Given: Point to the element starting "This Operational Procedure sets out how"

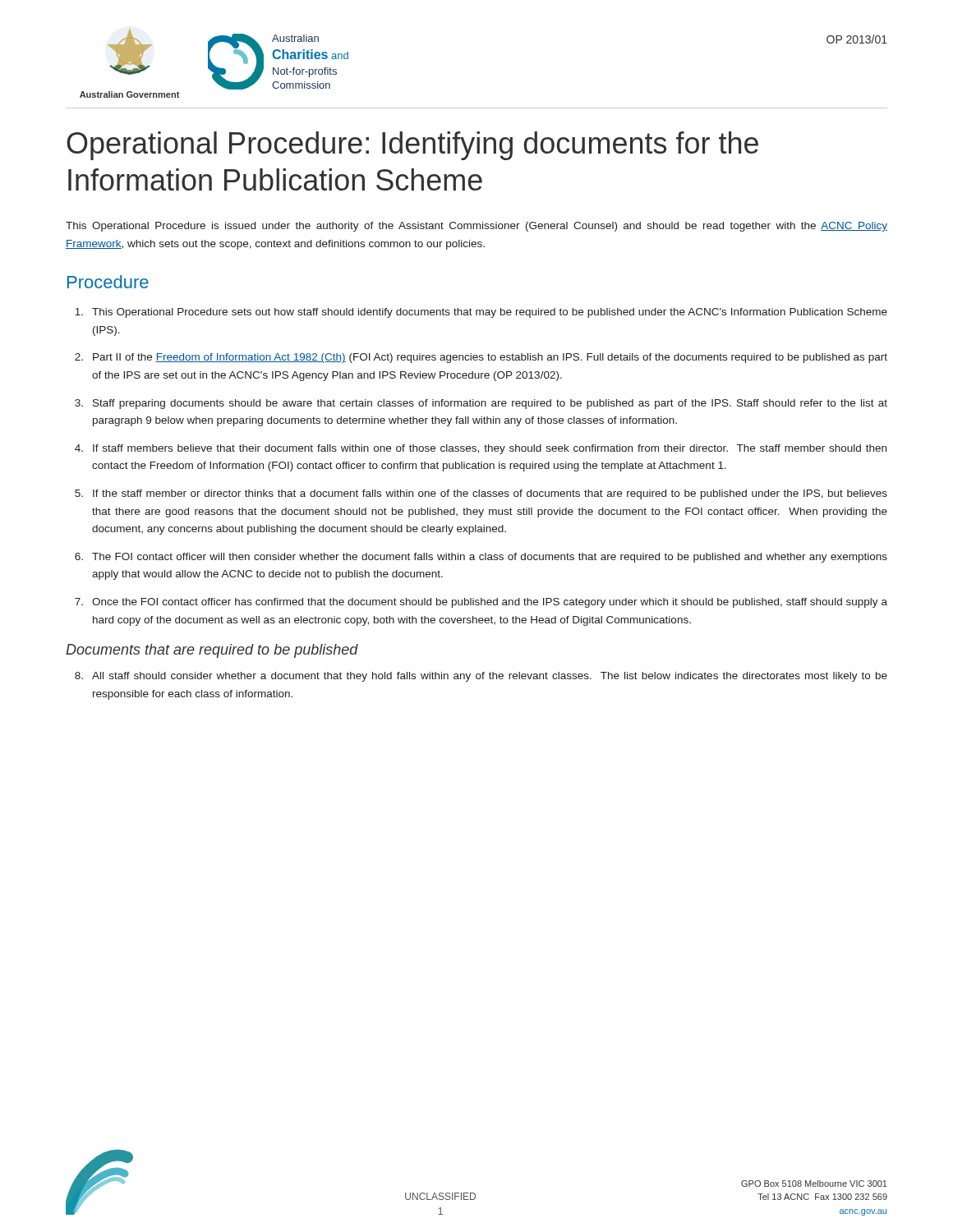Looking at the screenshot, I should 476,321.
